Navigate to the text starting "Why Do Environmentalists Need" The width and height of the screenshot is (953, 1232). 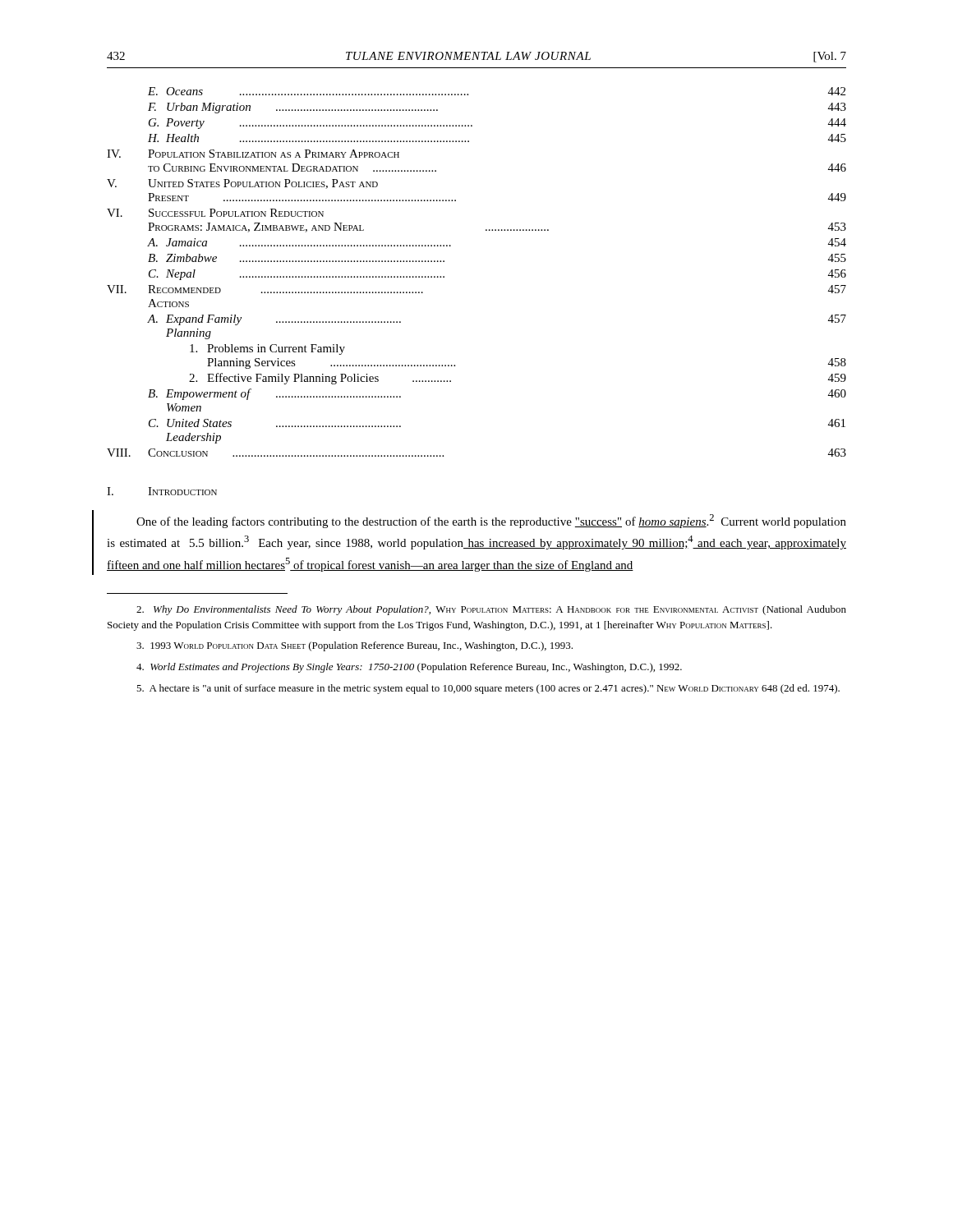pyautogui.click(x=476, y=617)
